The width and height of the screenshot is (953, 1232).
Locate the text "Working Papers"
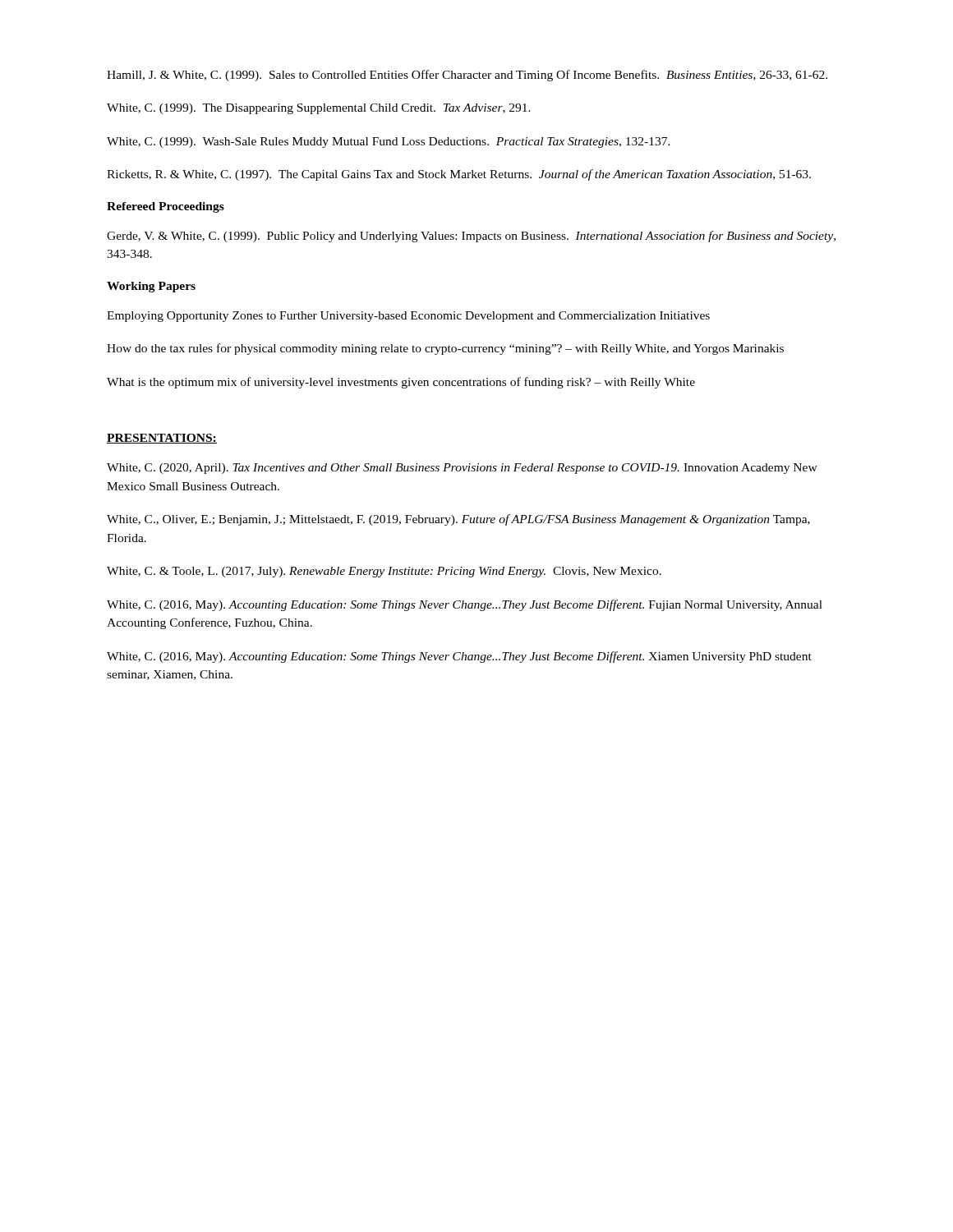[151, 285]
